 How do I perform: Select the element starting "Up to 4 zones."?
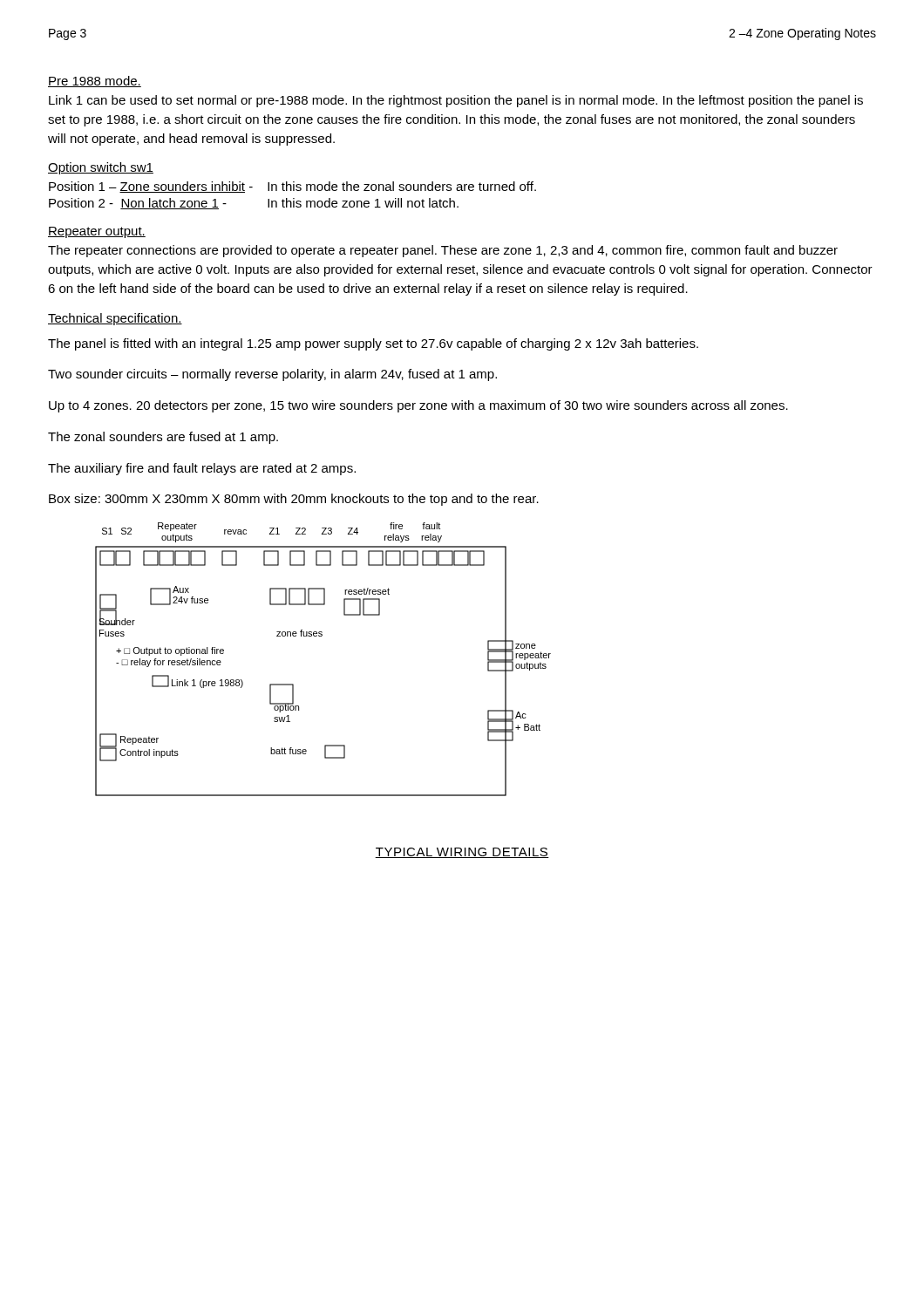tap(418, 405)
